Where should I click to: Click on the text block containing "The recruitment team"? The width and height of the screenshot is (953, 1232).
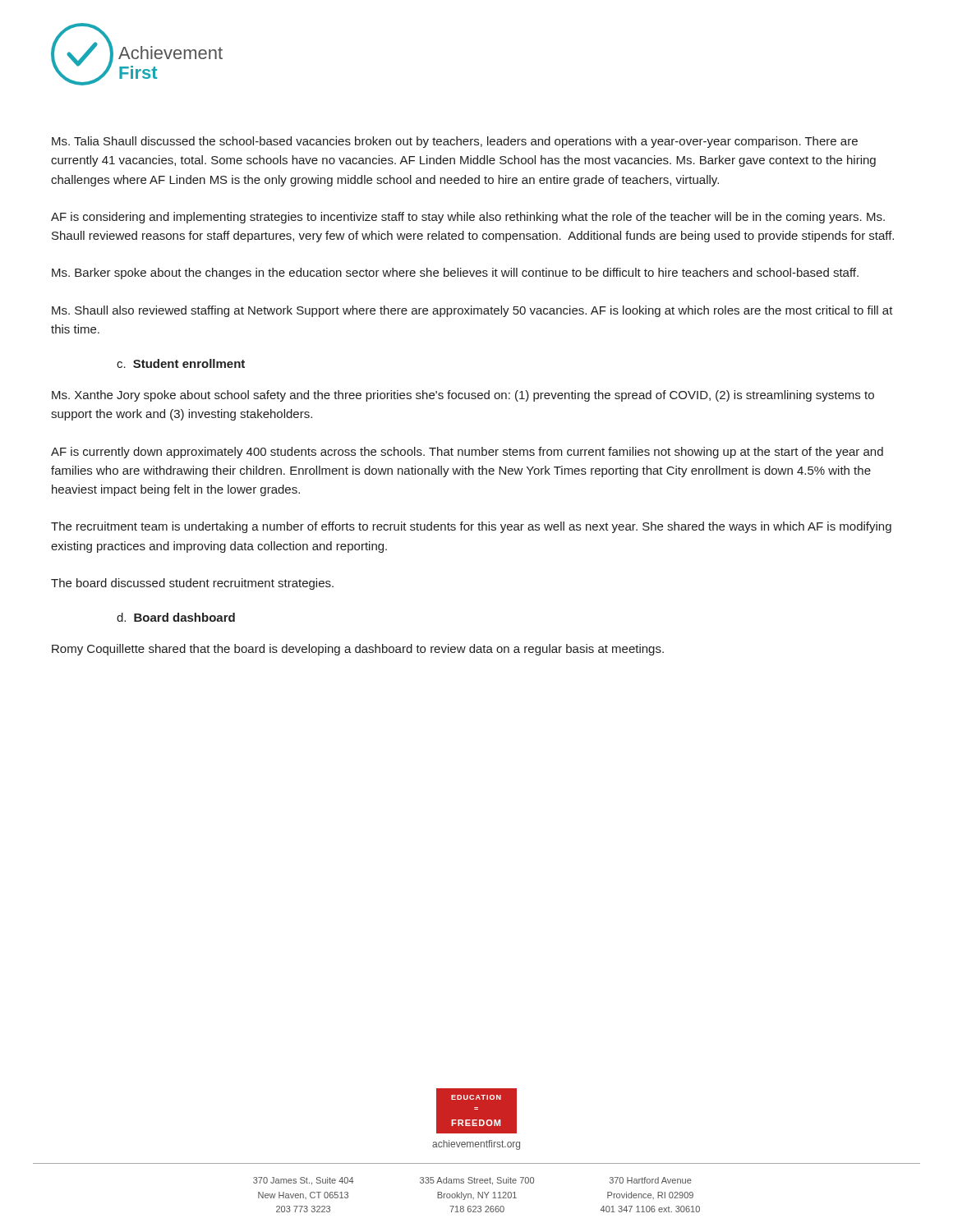(471, 536)
